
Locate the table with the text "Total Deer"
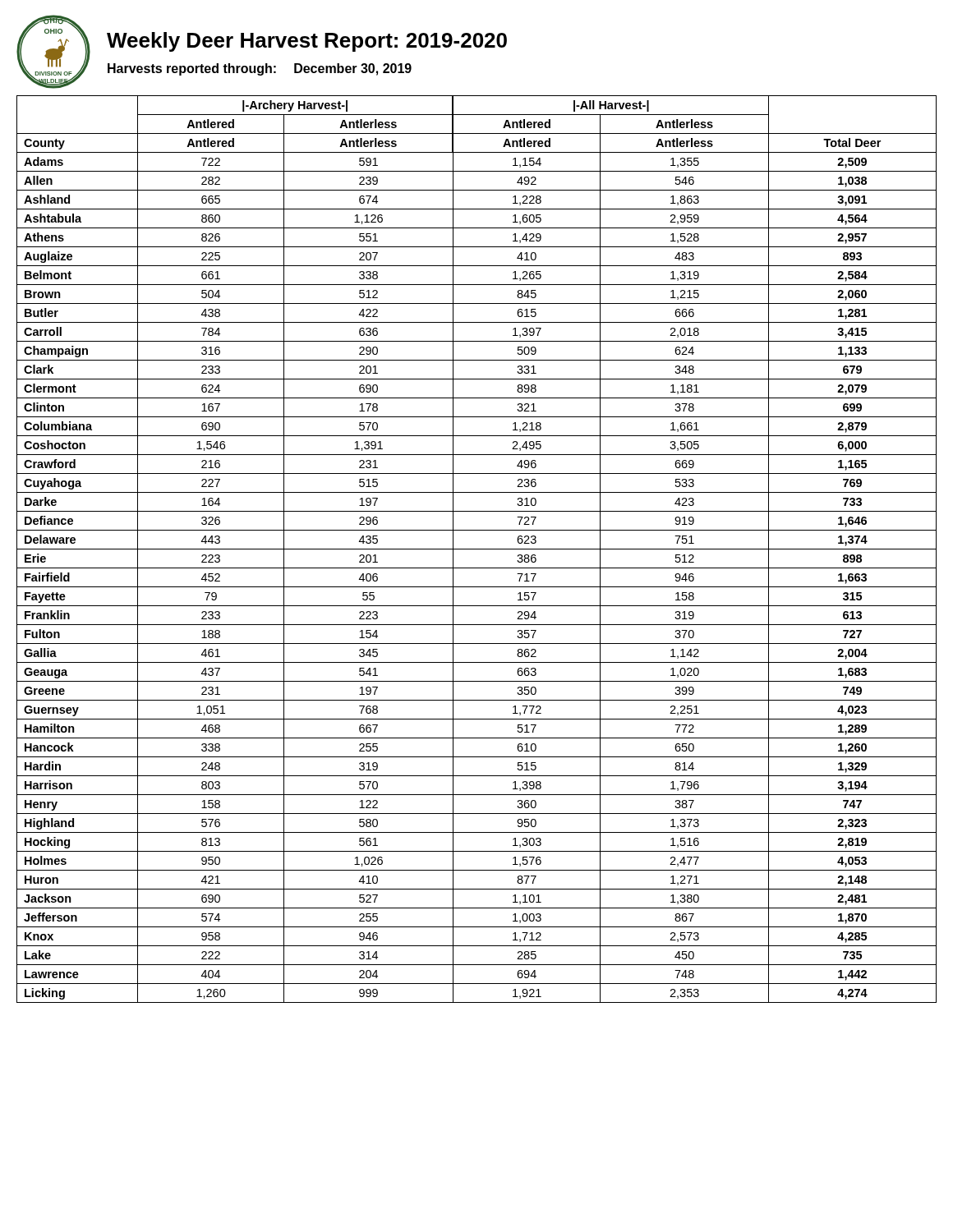pyautogui.click(x=476, y=553)
